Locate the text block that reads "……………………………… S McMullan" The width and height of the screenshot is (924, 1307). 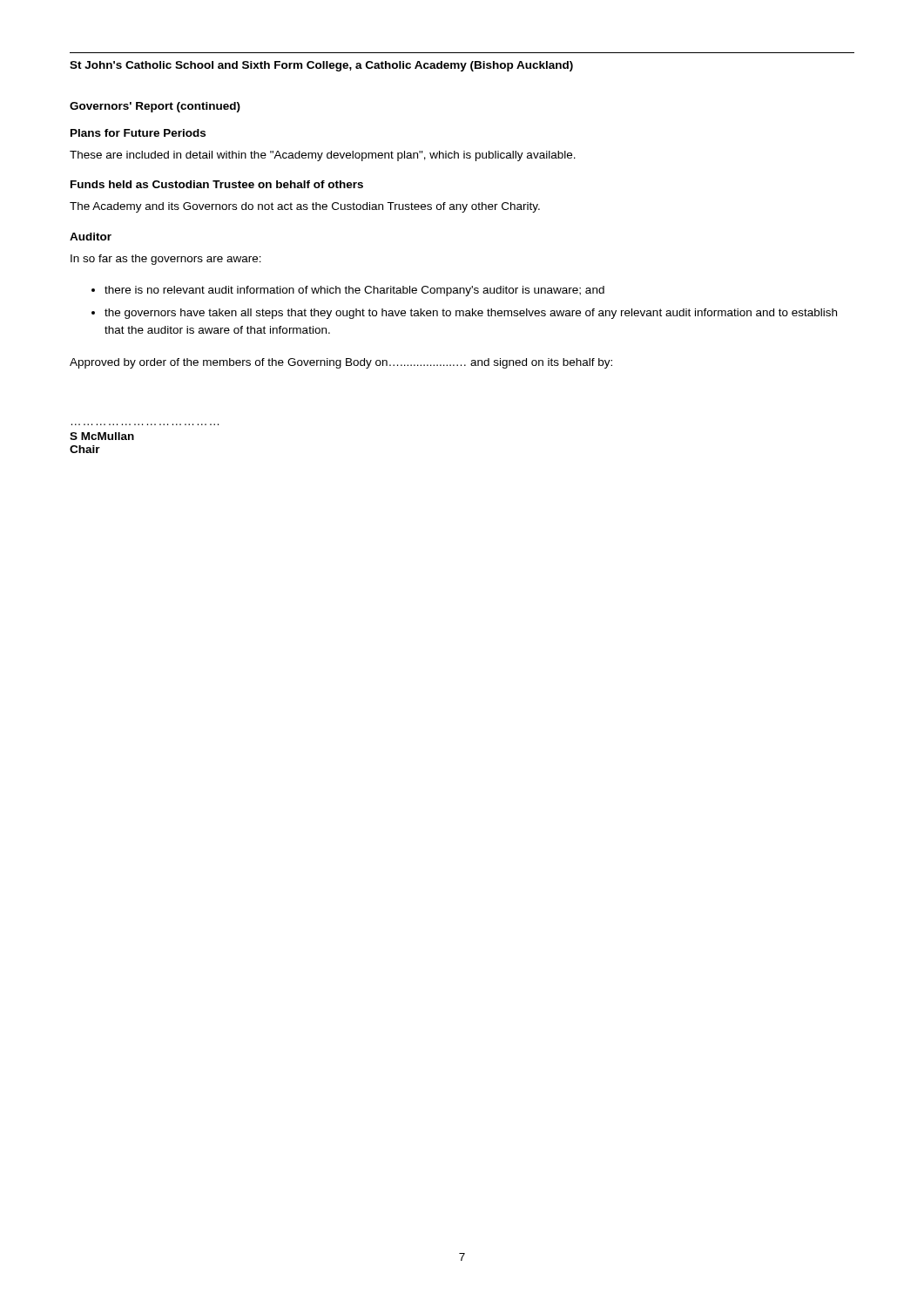point(102,436)
